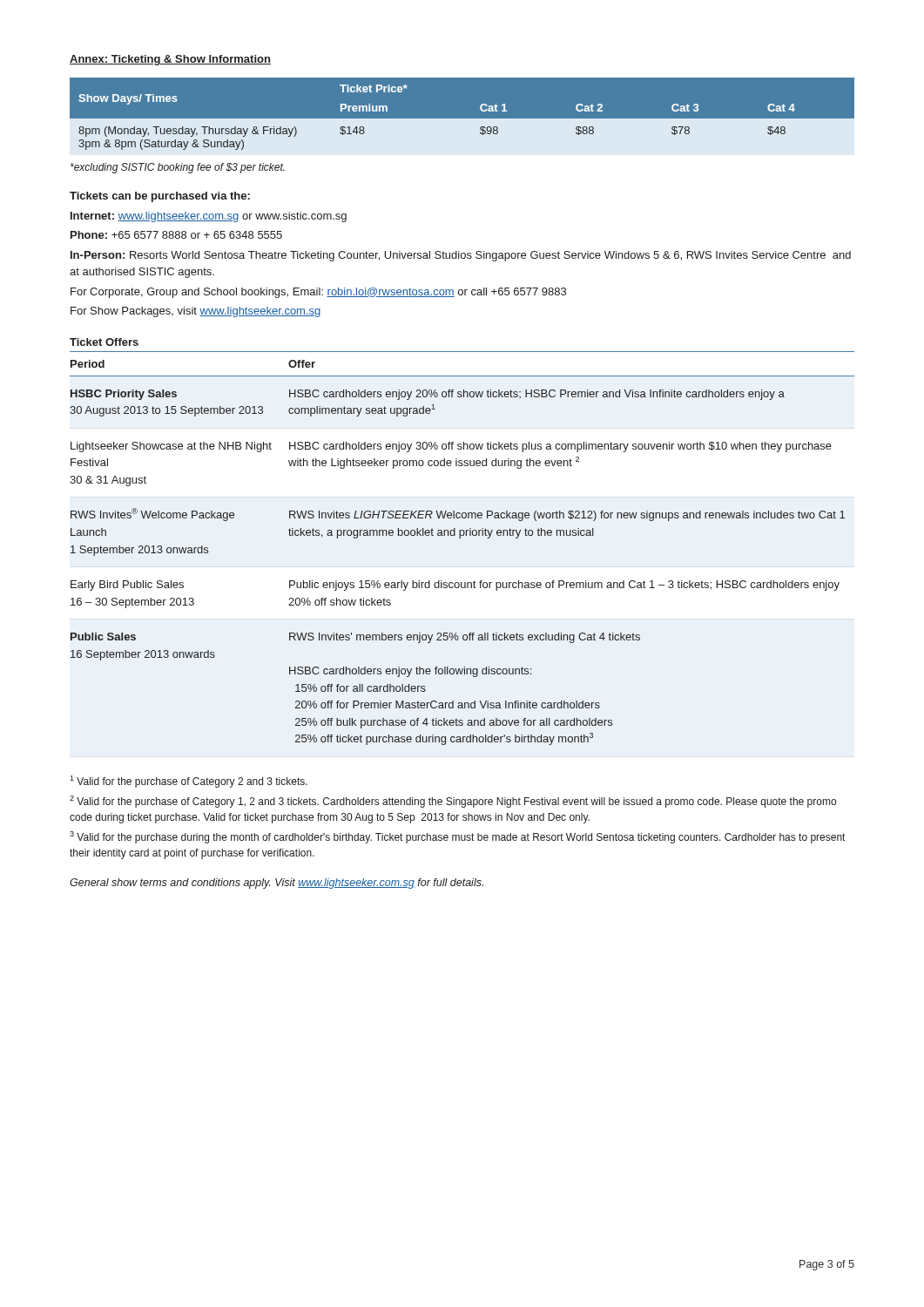Click the passage that begins "excluding SISTIC booking fee of"
This screenshot has width=924, height=1307.
tap(178, 167)
